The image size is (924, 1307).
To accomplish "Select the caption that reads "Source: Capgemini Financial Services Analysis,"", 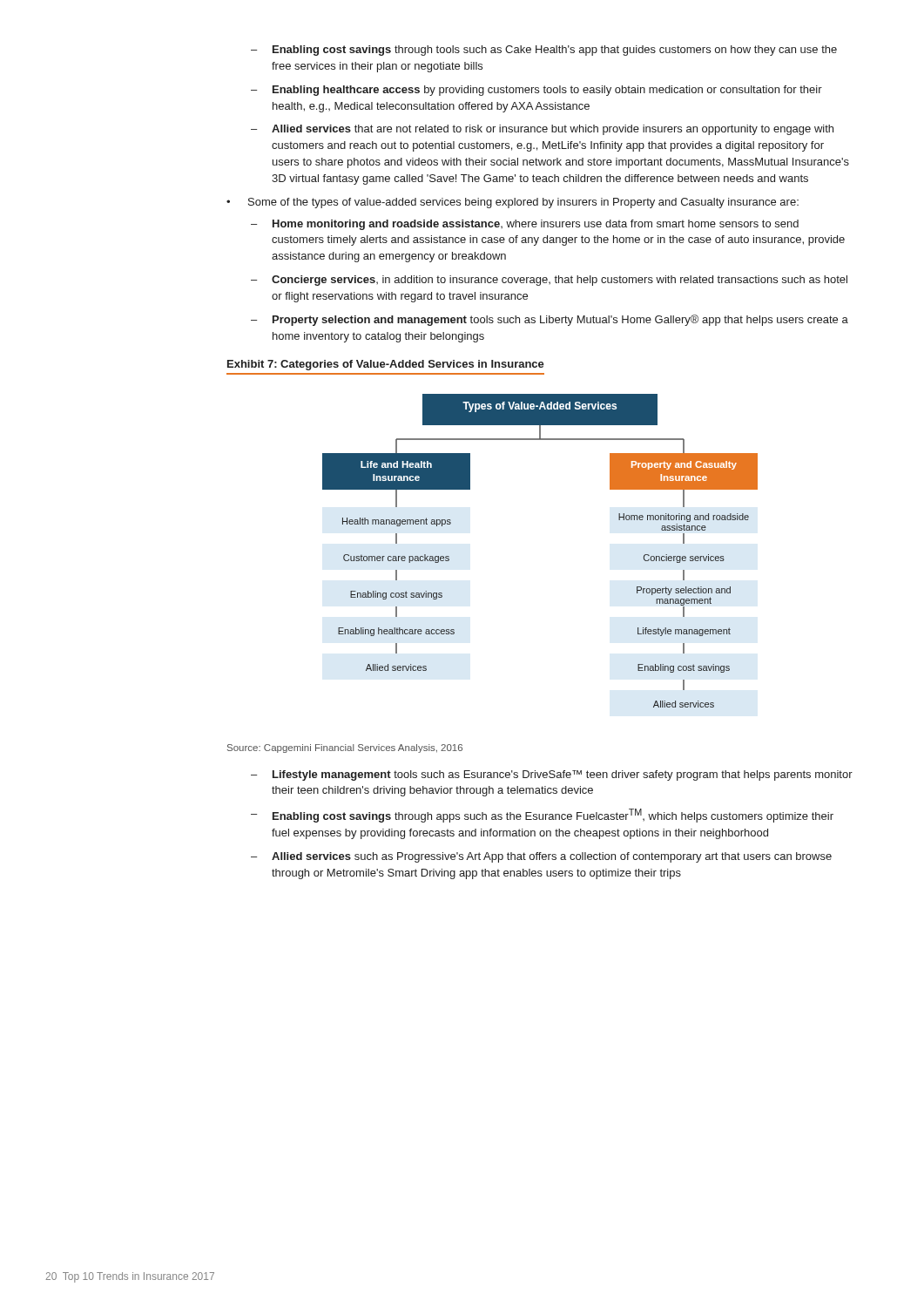I will (345, 747).
